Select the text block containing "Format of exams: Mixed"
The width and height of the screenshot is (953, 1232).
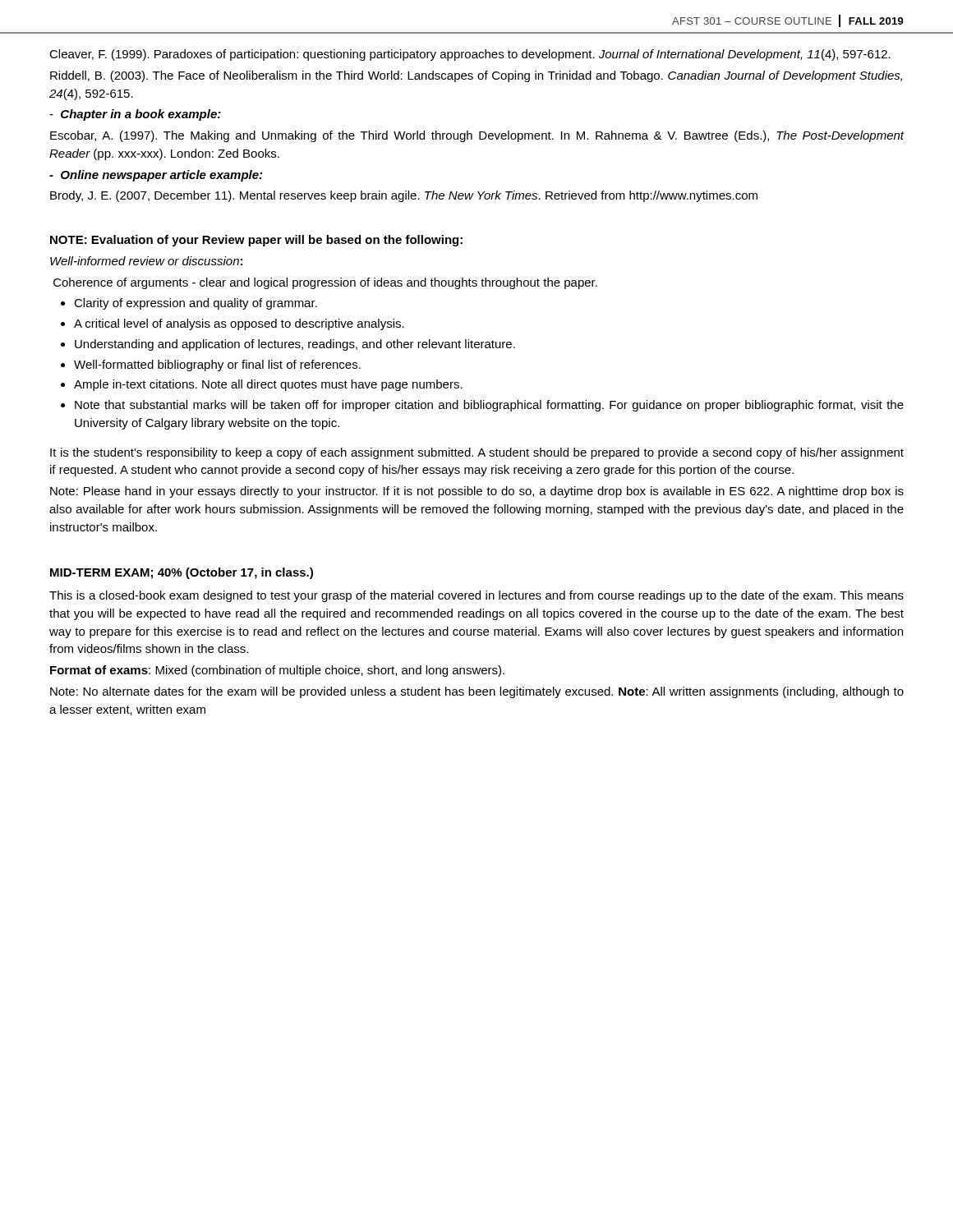click(x=277, y=670)
